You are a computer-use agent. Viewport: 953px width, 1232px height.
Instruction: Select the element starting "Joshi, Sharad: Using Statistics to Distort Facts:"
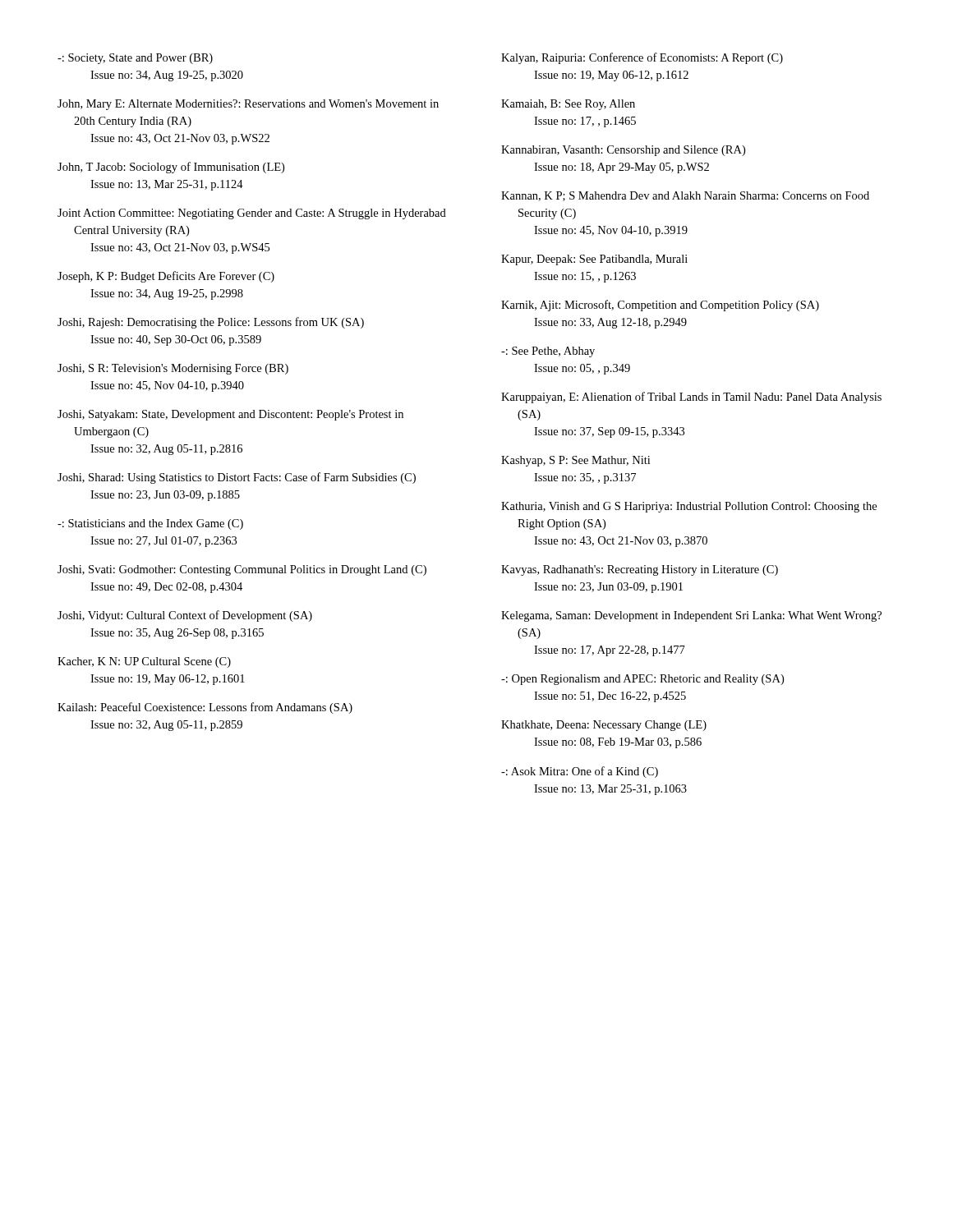coord(255,487)
